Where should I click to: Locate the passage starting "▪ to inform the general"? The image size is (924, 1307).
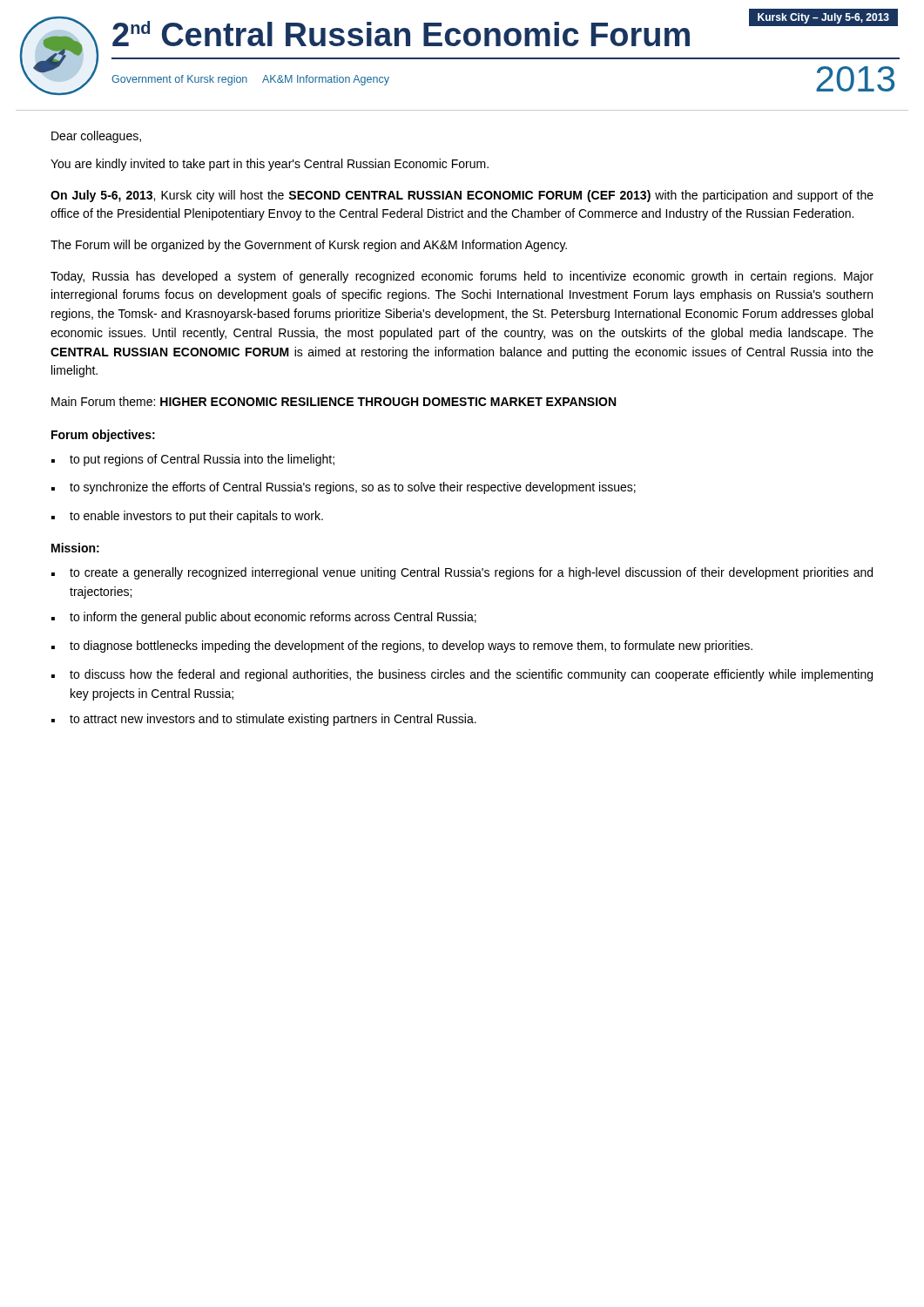(x=264, y=619)
